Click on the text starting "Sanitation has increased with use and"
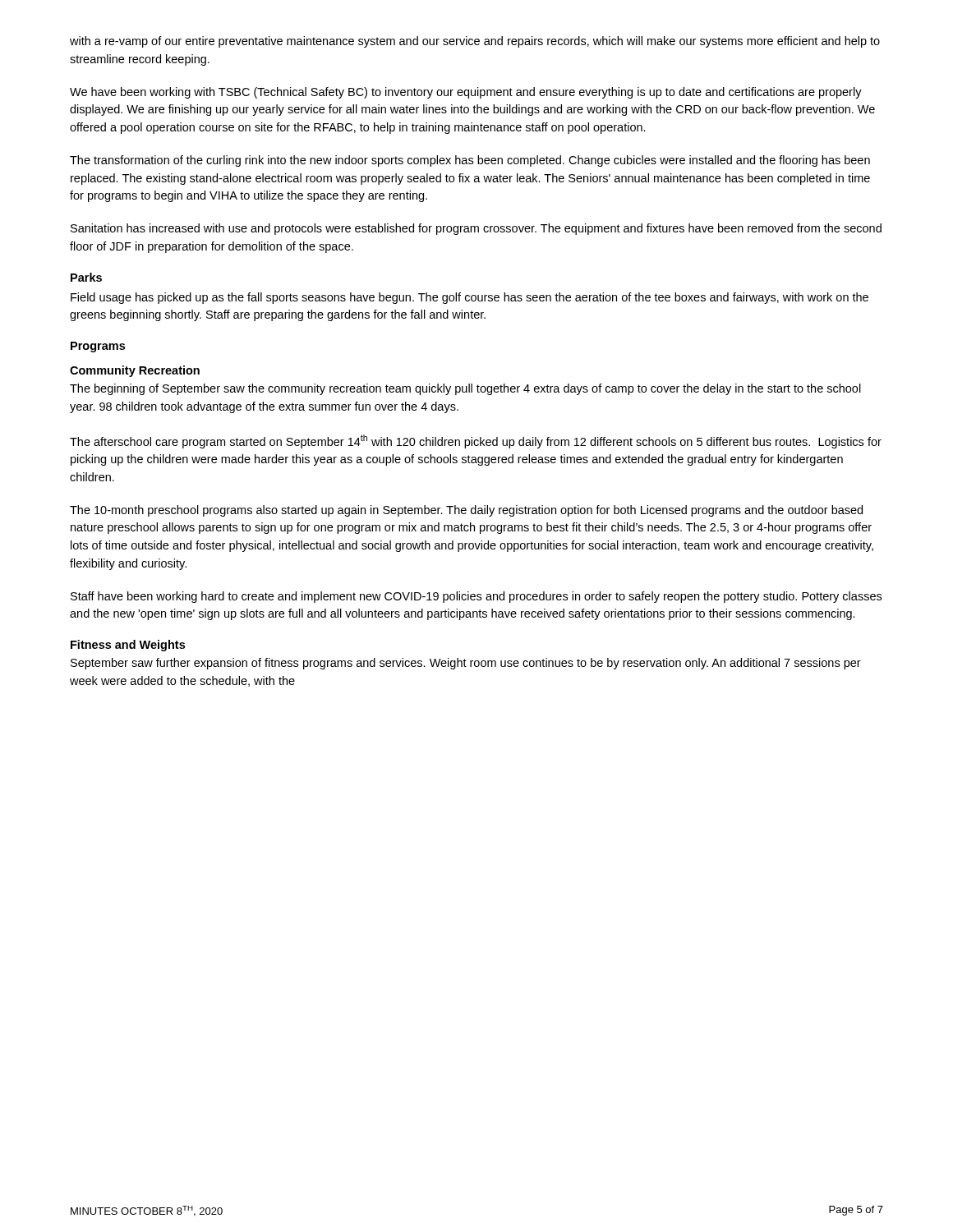This screenshot has height=1232, width=953. pyautogui.click(x=476, y=237)
